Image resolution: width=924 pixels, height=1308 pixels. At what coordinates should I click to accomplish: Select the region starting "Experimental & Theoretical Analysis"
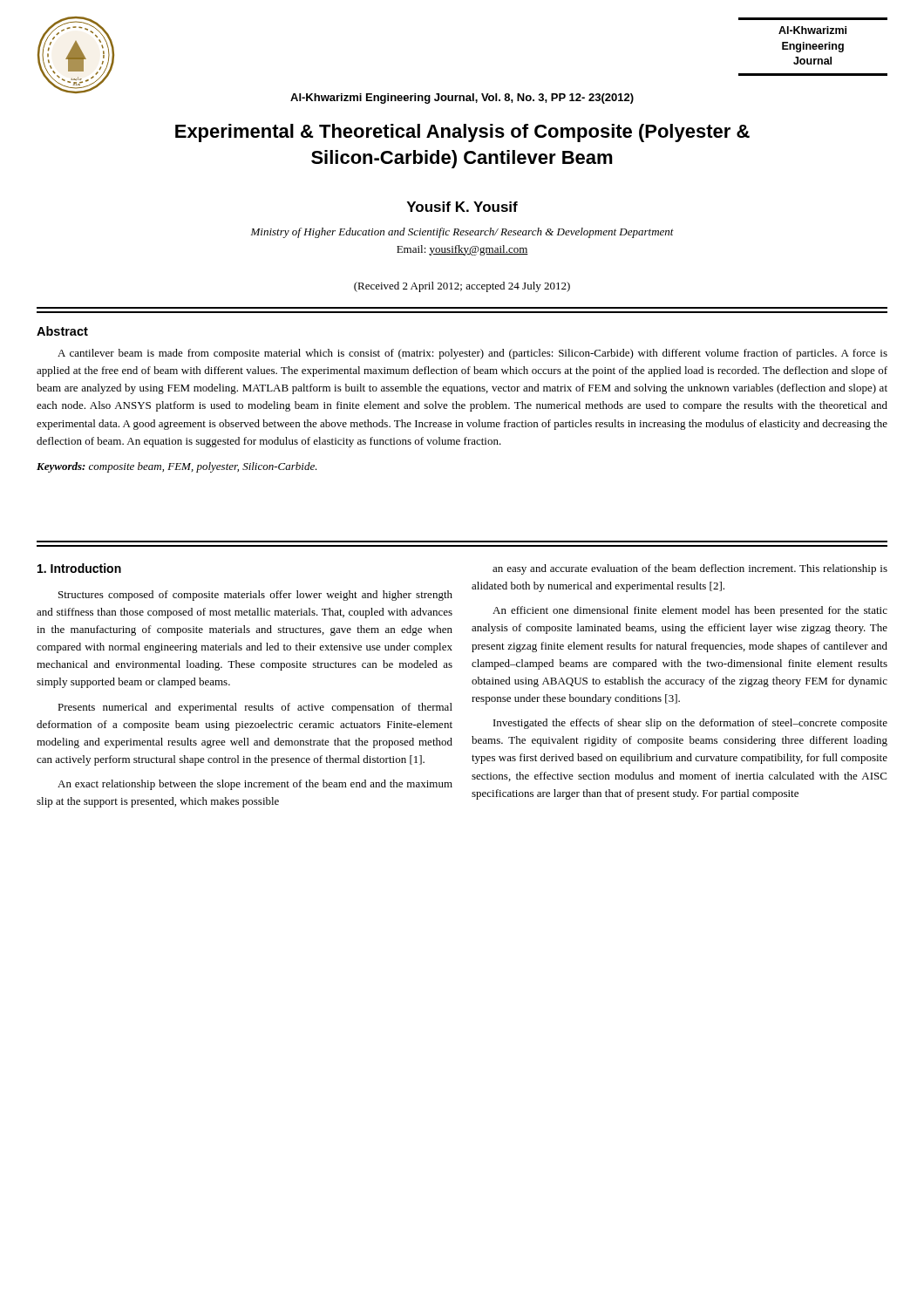click(x=462, y=144)
